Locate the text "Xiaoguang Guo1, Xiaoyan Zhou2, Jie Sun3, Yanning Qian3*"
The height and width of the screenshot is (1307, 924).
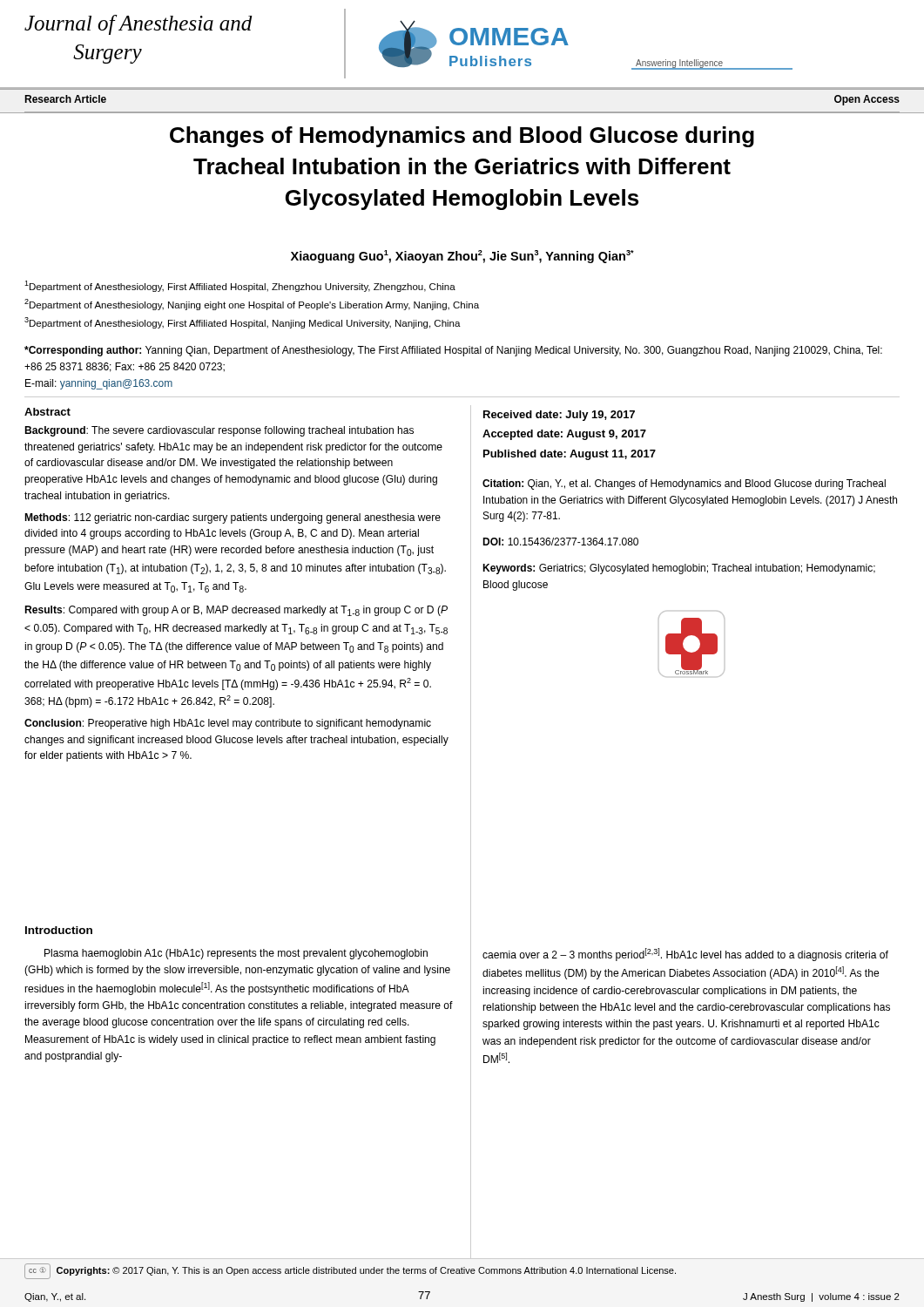click(x=462, y=256)
